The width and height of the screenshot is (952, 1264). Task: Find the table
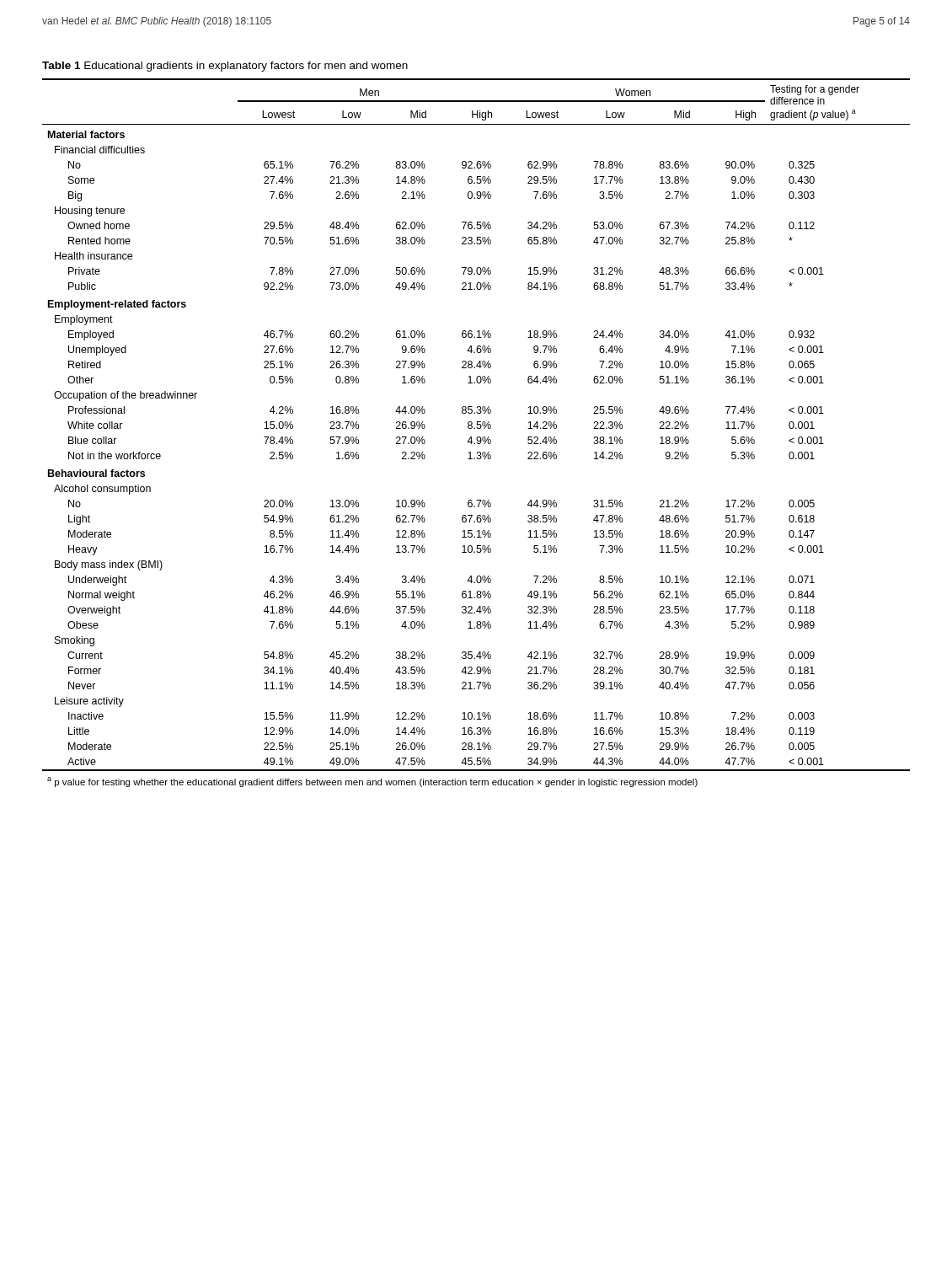tap(476, 434)
